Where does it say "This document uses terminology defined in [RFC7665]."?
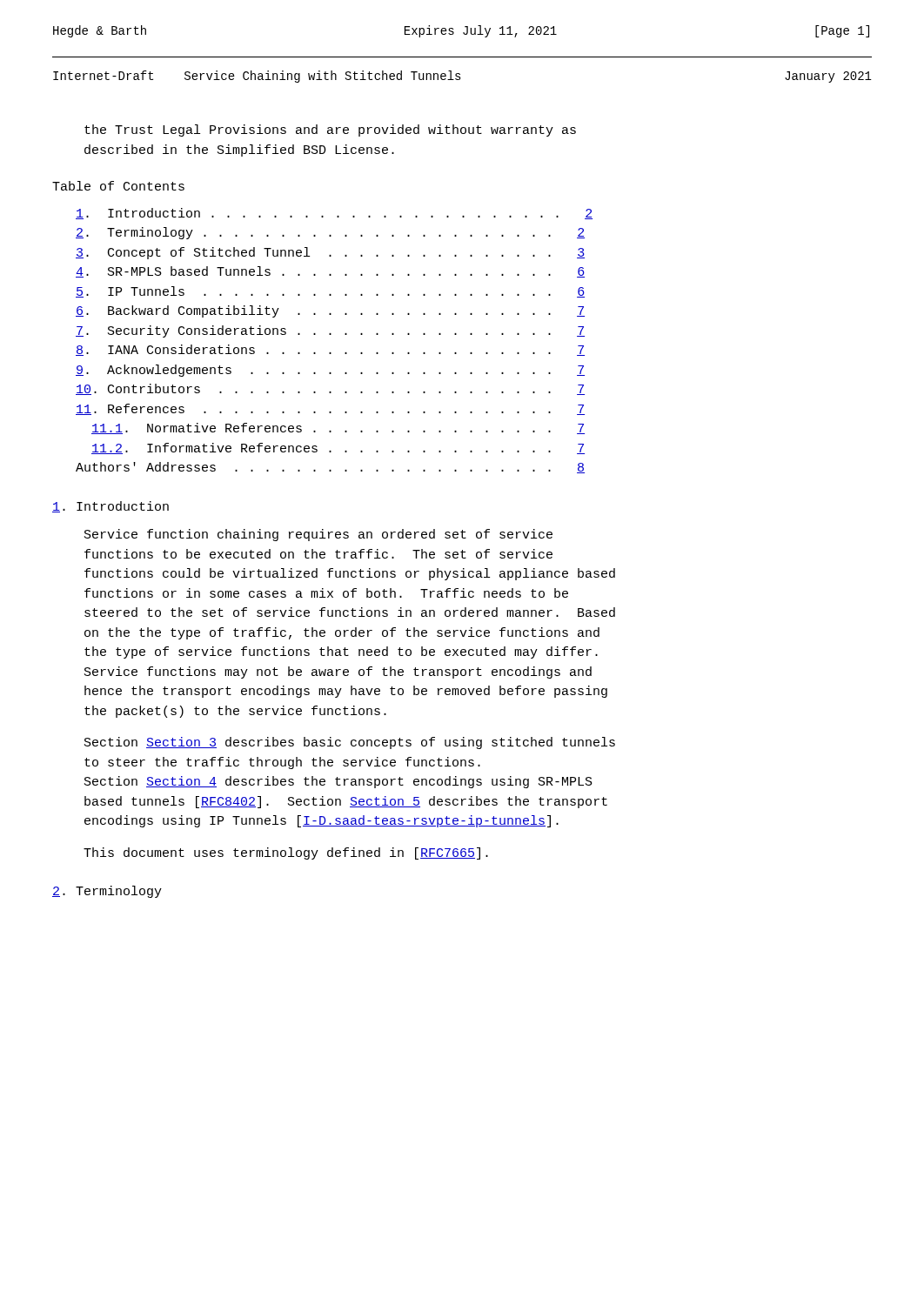Screen dimensions: 1305x924 click(287, 853)
